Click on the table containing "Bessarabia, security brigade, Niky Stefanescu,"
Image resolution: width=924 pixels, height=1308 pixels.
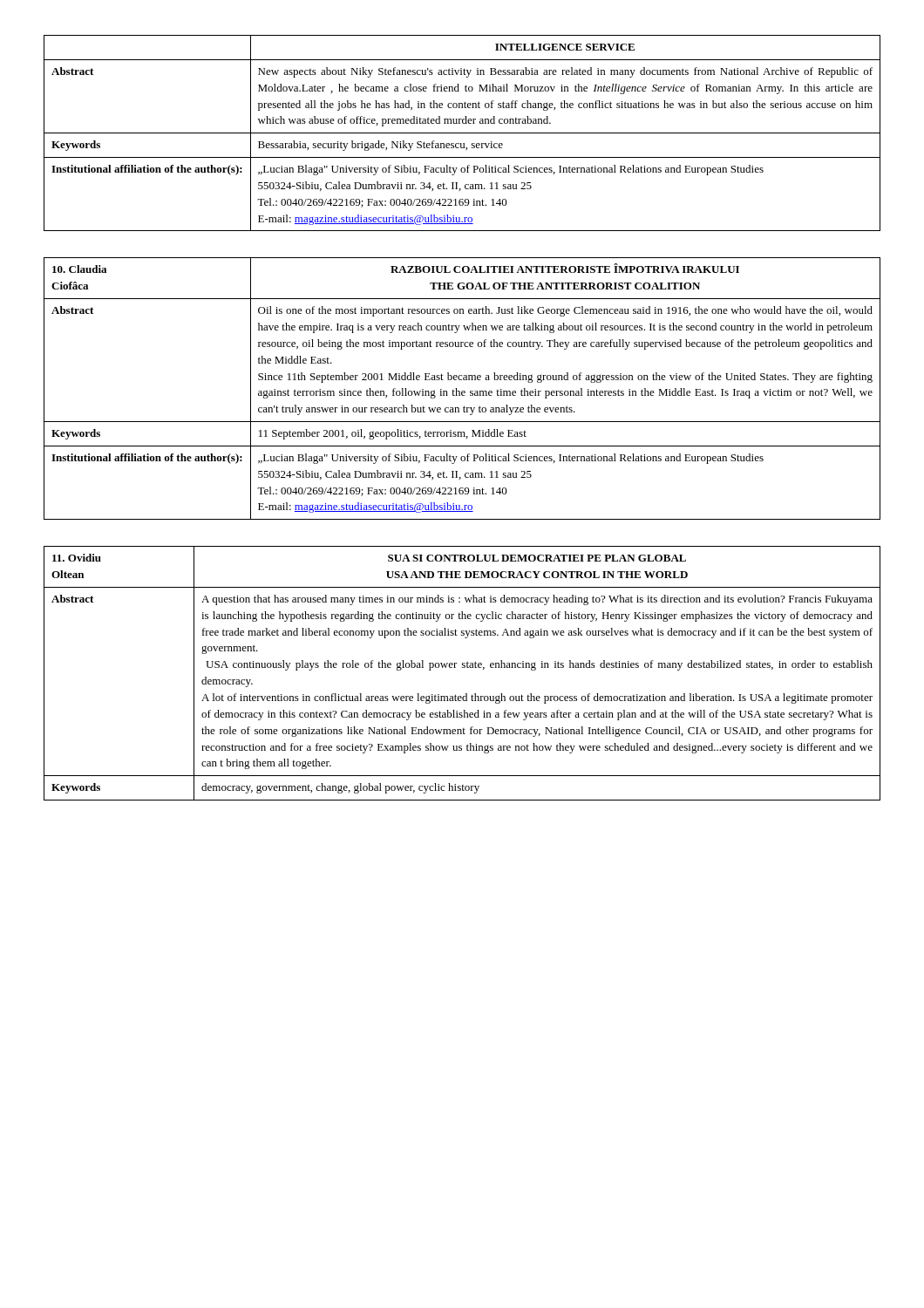462,133
